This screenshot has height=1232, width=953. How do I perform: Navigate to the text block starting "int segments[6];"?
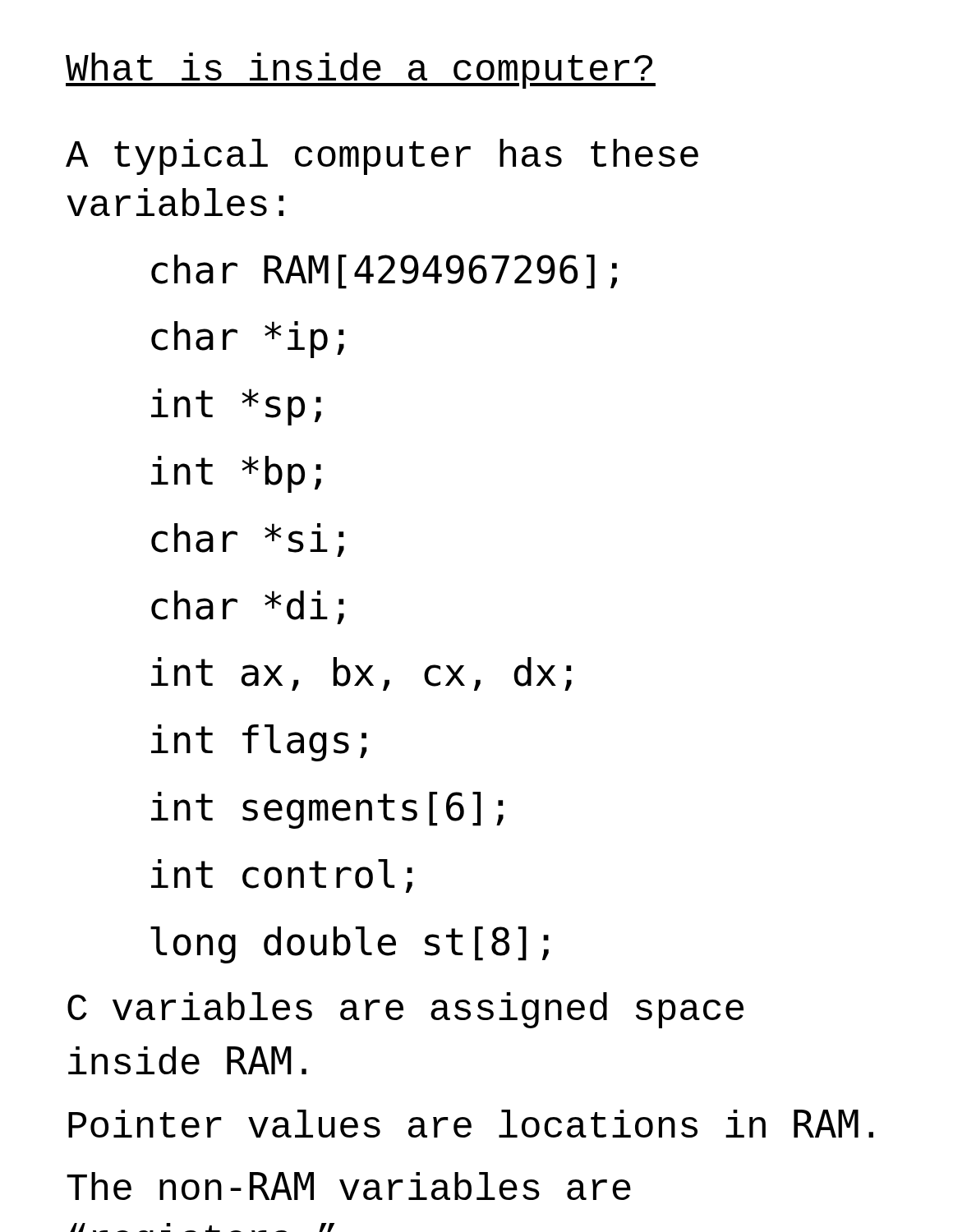[x=330, y=807]
